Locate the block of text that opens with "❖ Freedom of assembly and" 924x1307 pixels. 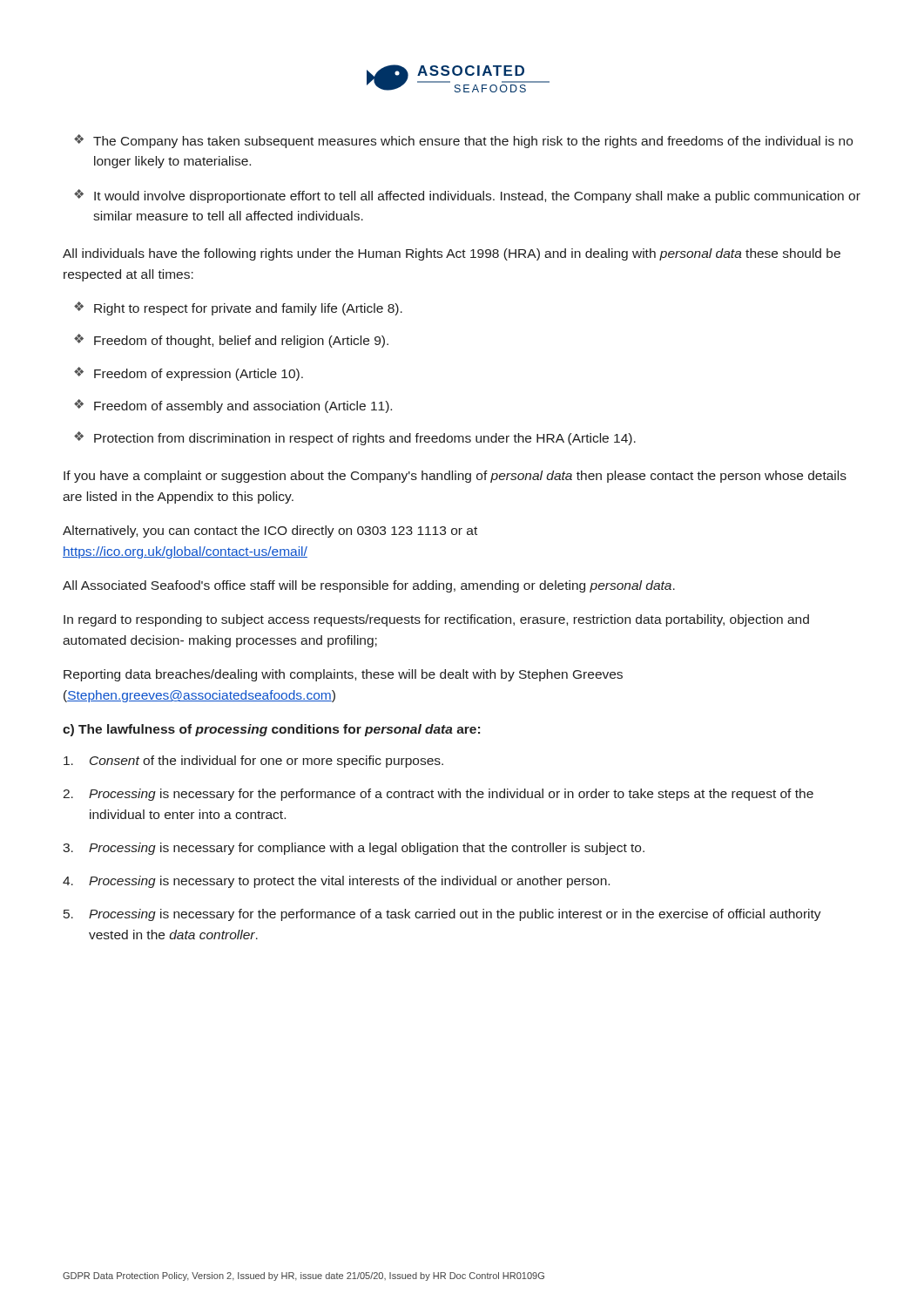(x=233, y=406)
